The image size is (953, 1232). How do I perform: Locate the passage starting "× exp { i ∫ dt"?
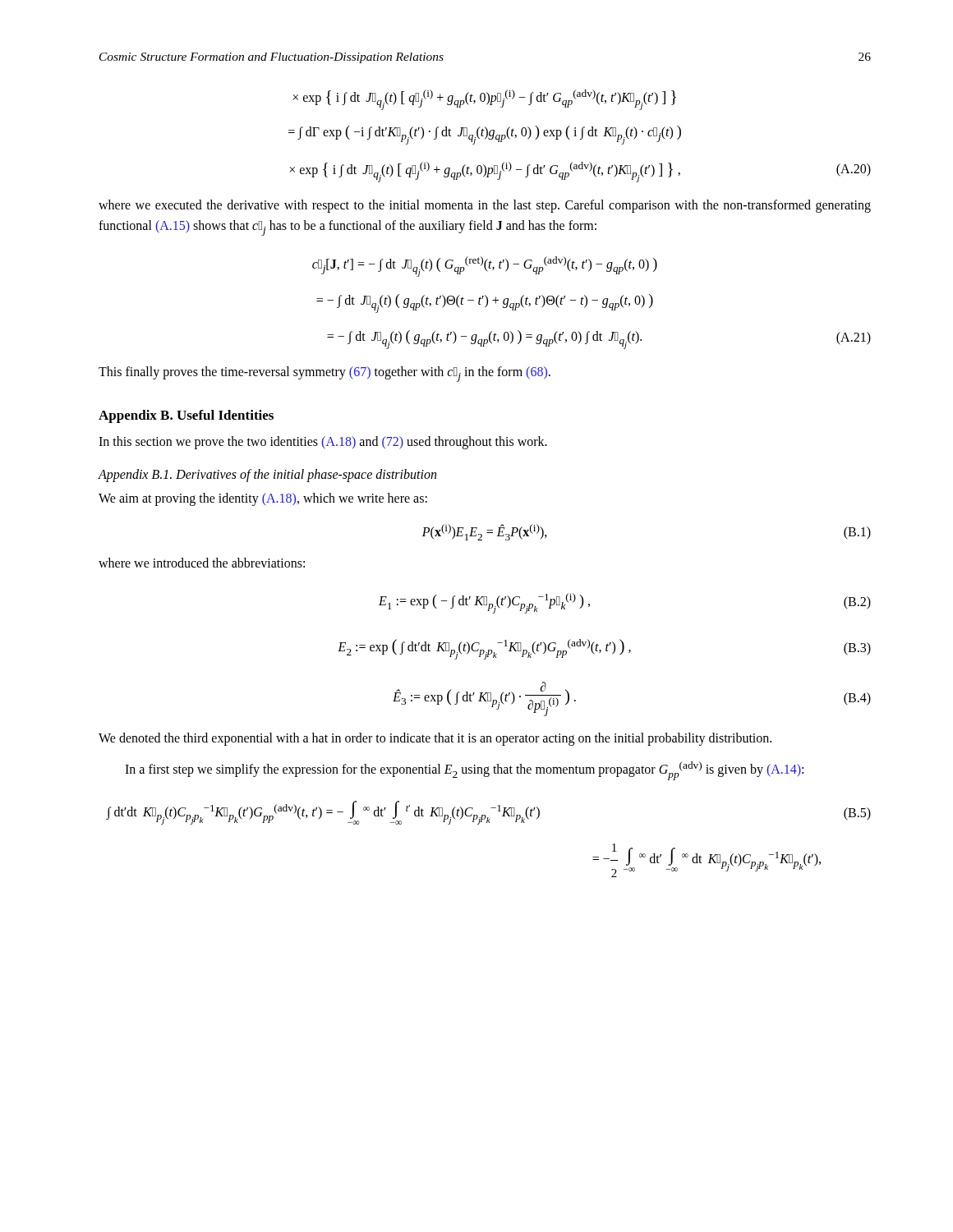485,133
